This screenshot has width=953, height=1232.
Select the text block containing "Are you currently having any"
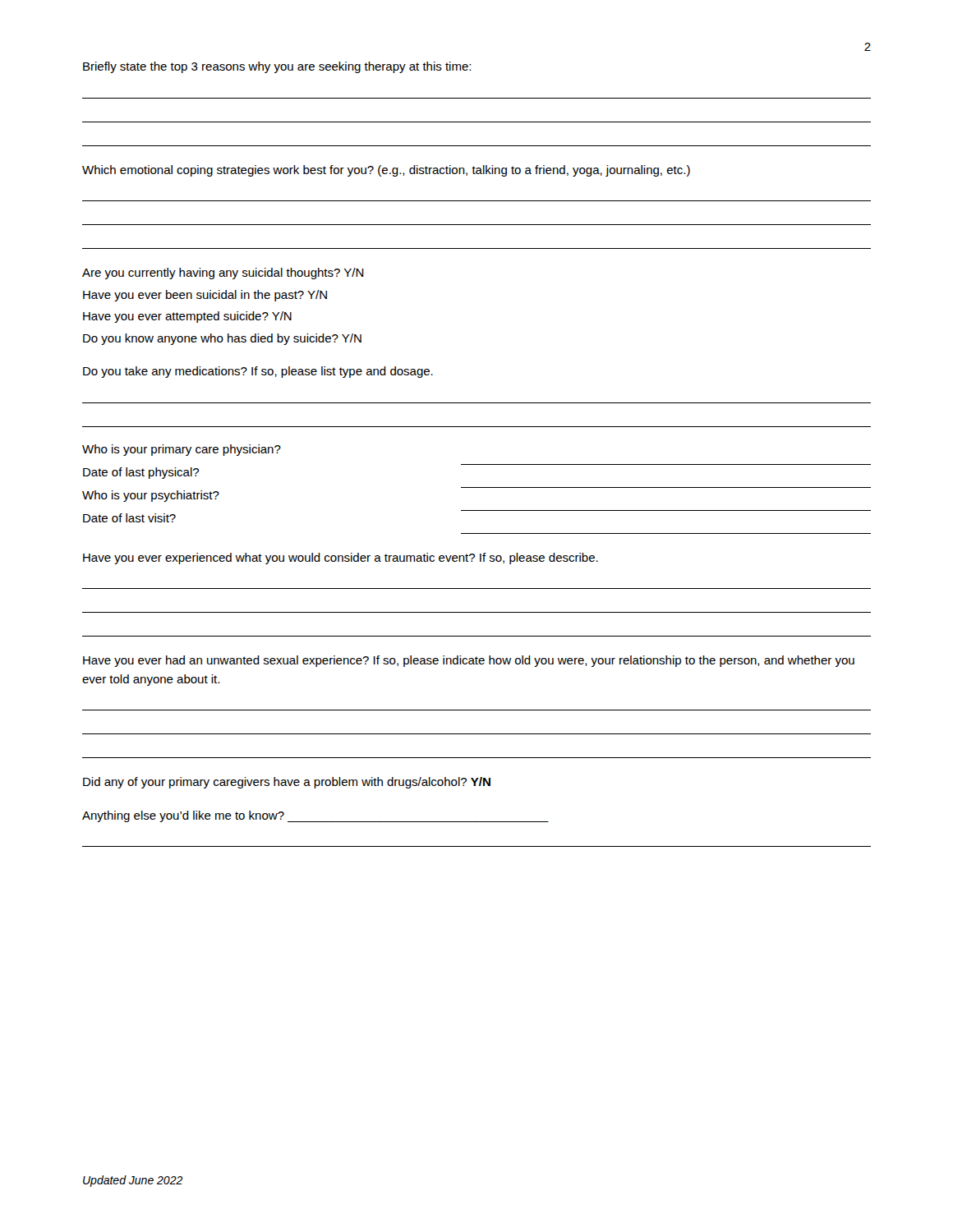point(223,274)
